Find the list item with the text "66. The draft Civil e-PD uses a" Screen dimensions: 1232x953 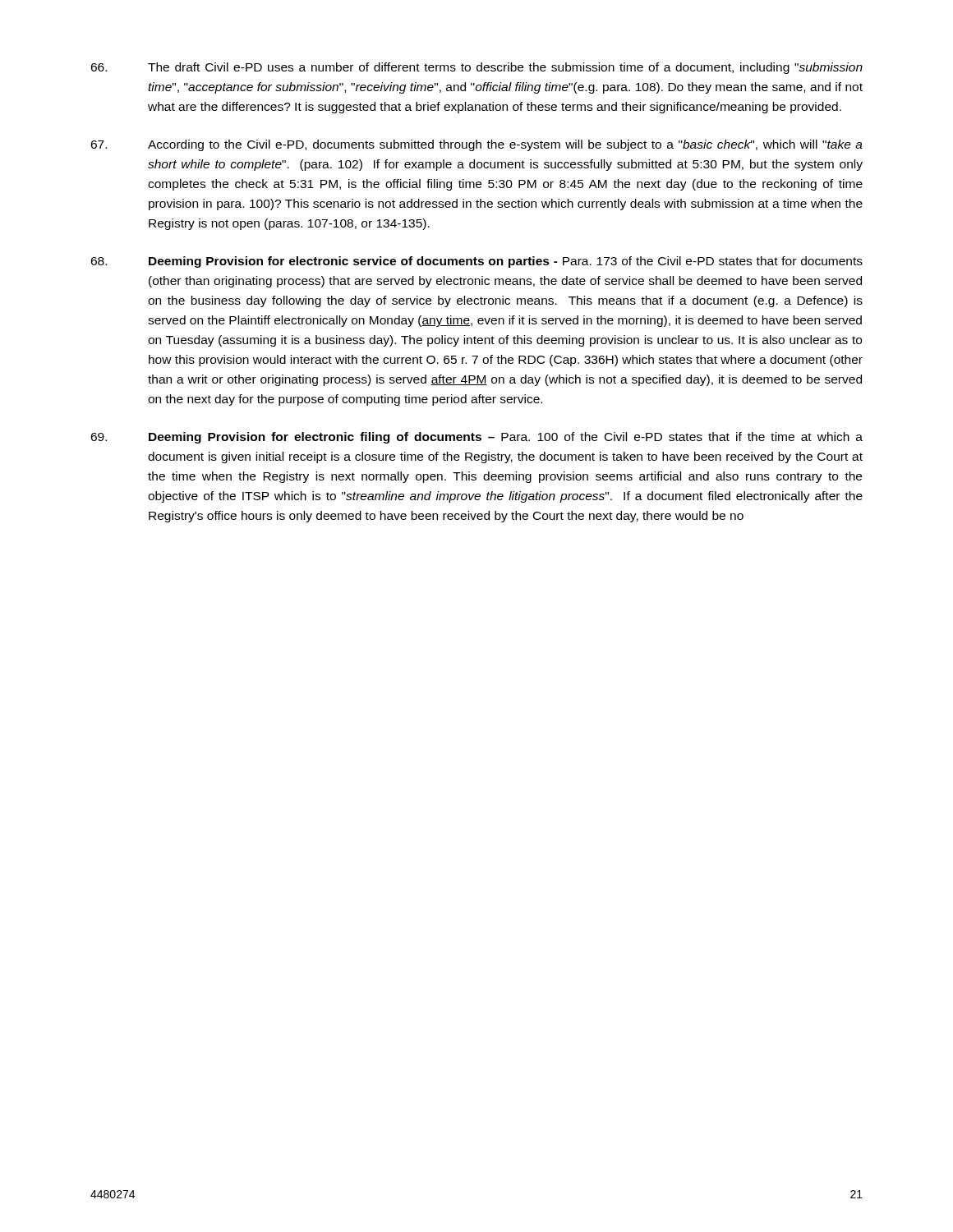pyautogui.click(x=476, y=87)
